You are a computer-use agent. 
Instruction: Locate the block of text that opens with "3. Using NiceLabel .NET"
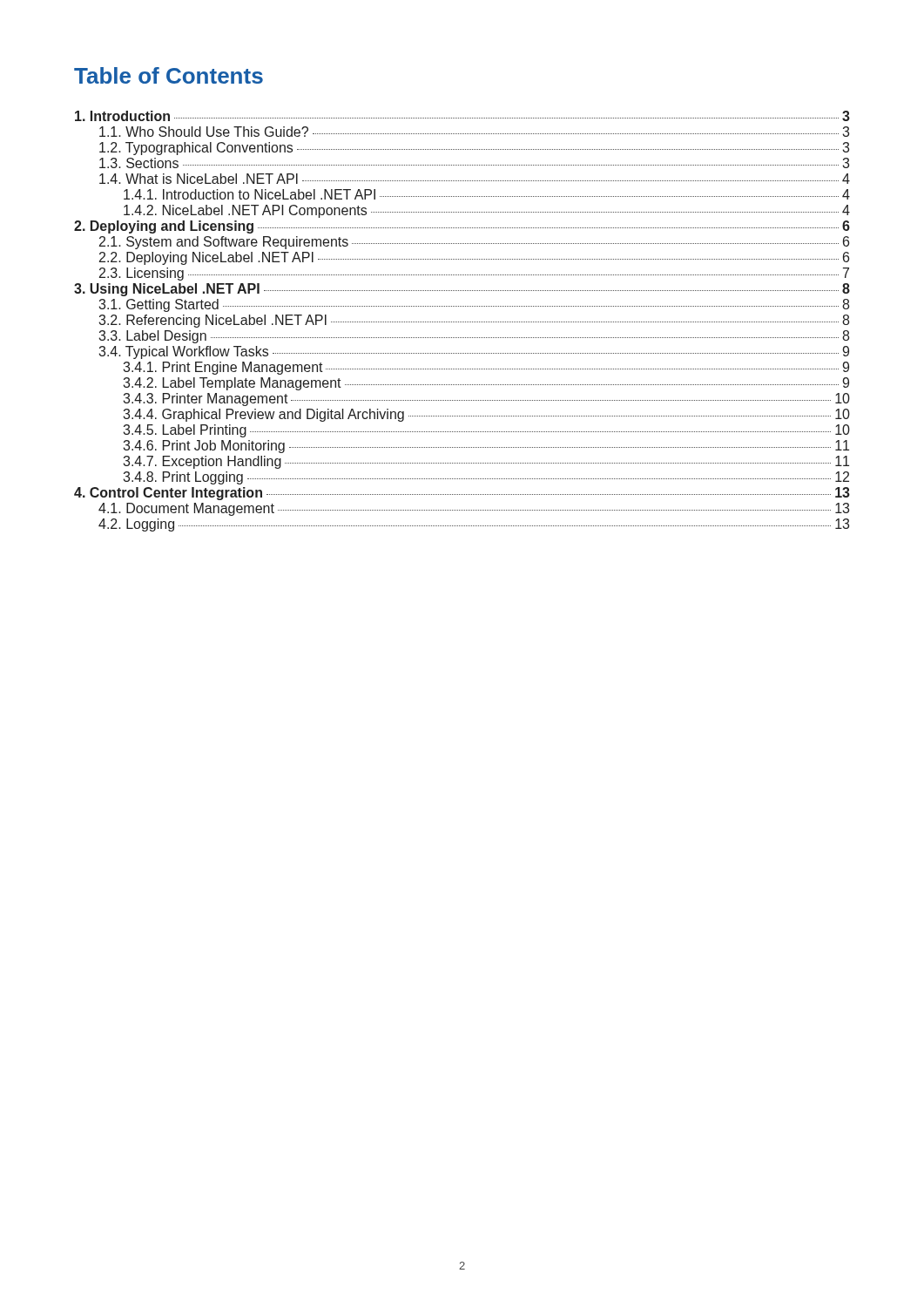462,289
